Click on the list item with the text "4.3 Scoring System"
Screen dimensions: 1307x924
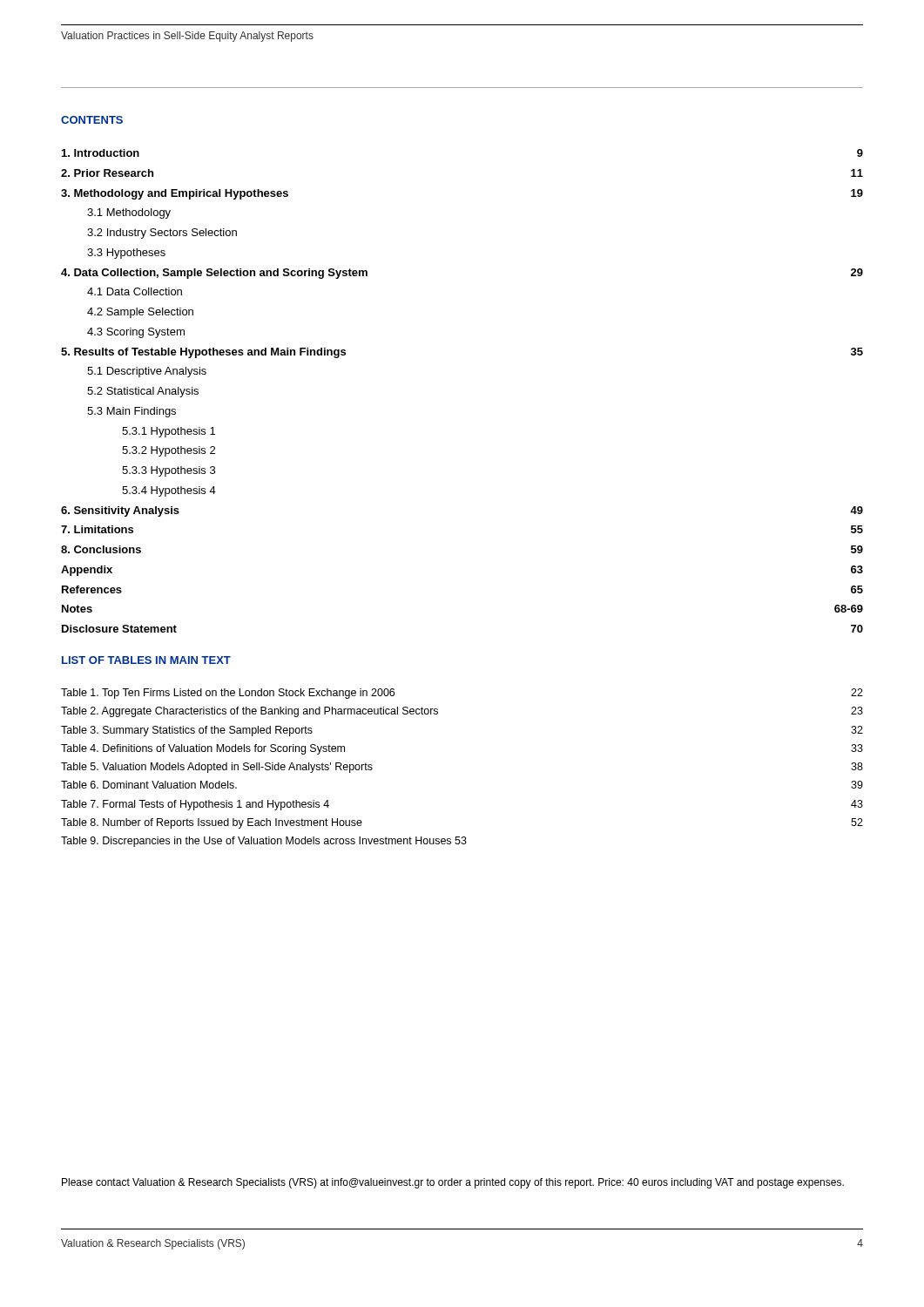coord(123,332)
